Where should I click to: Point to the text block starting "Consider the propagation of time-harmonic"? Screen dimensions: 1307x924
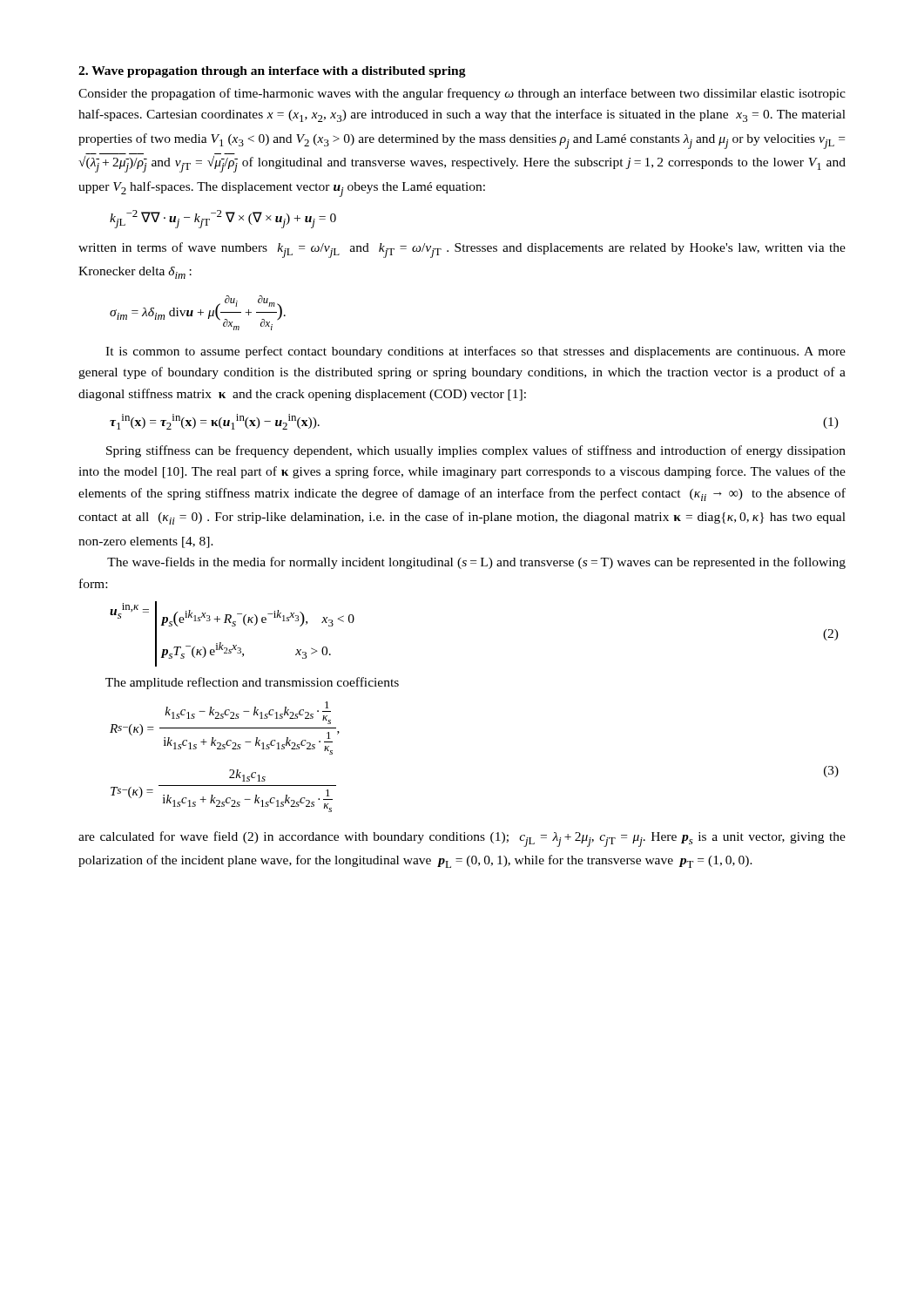(x=462, y=141)
